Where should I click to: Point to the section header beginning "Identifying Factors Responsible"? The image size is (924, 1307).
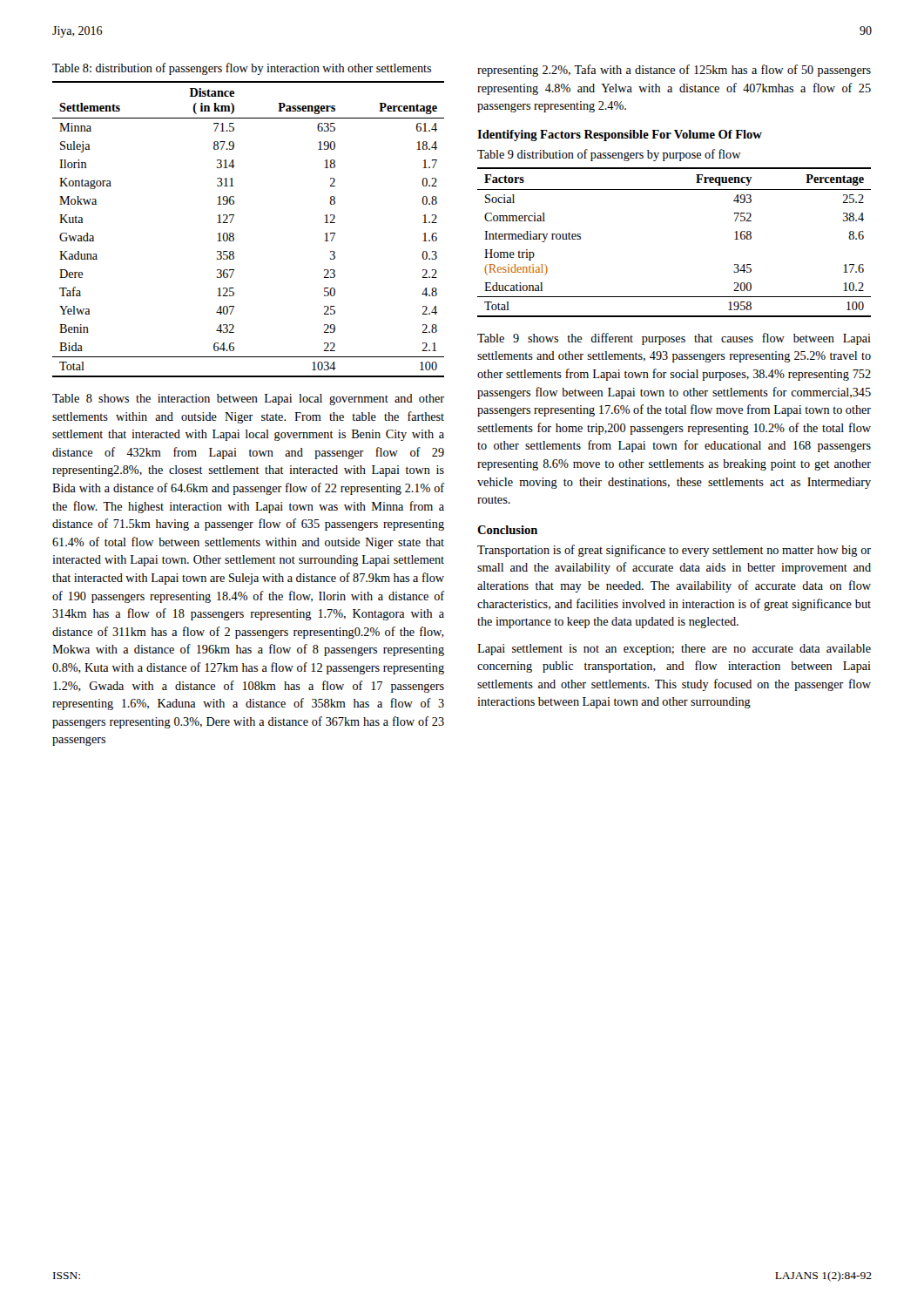pos(620,134)
